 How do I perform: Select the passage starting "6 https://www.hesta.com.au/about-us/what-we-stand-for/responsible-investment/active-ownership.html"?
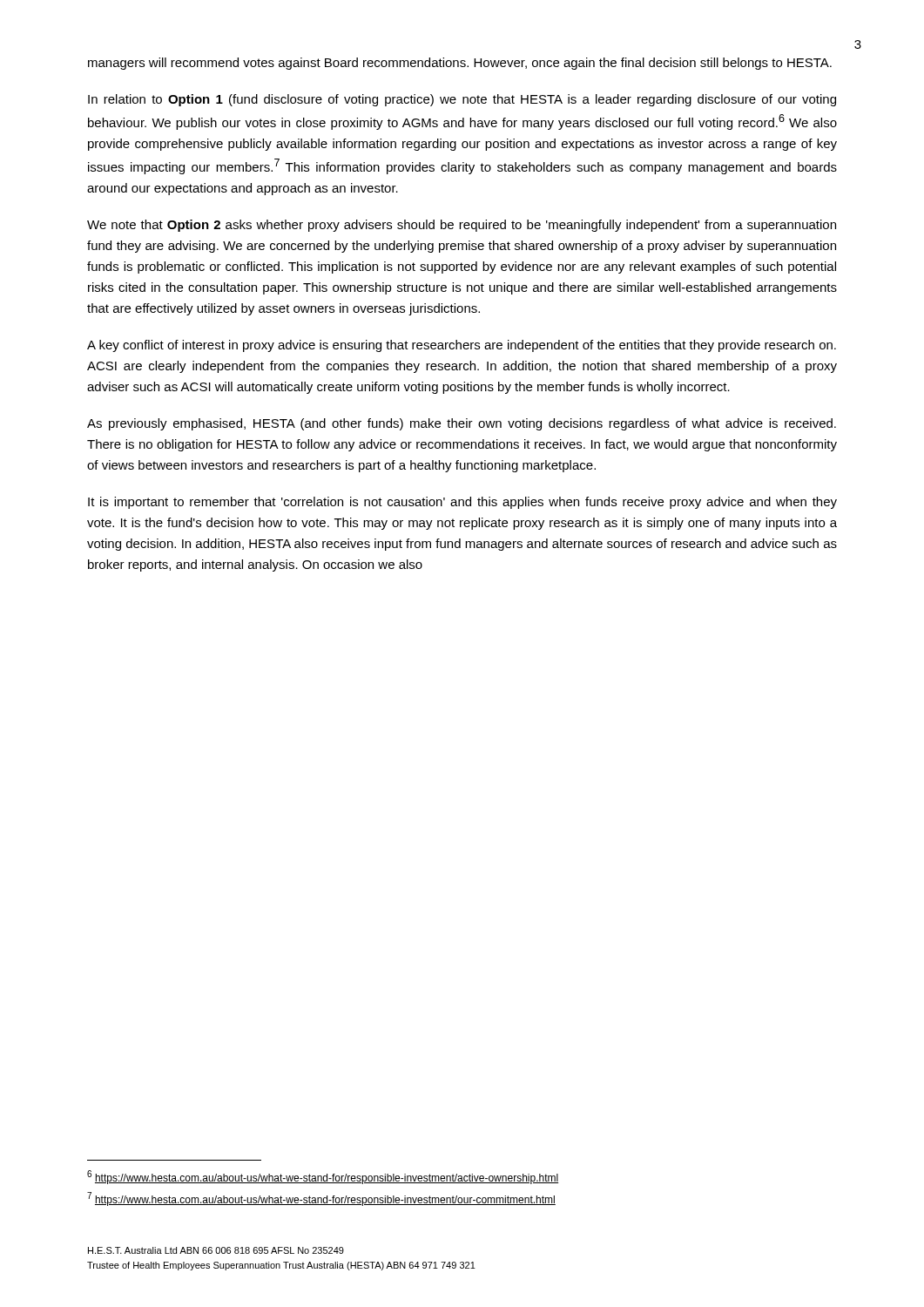[323, 1177]
